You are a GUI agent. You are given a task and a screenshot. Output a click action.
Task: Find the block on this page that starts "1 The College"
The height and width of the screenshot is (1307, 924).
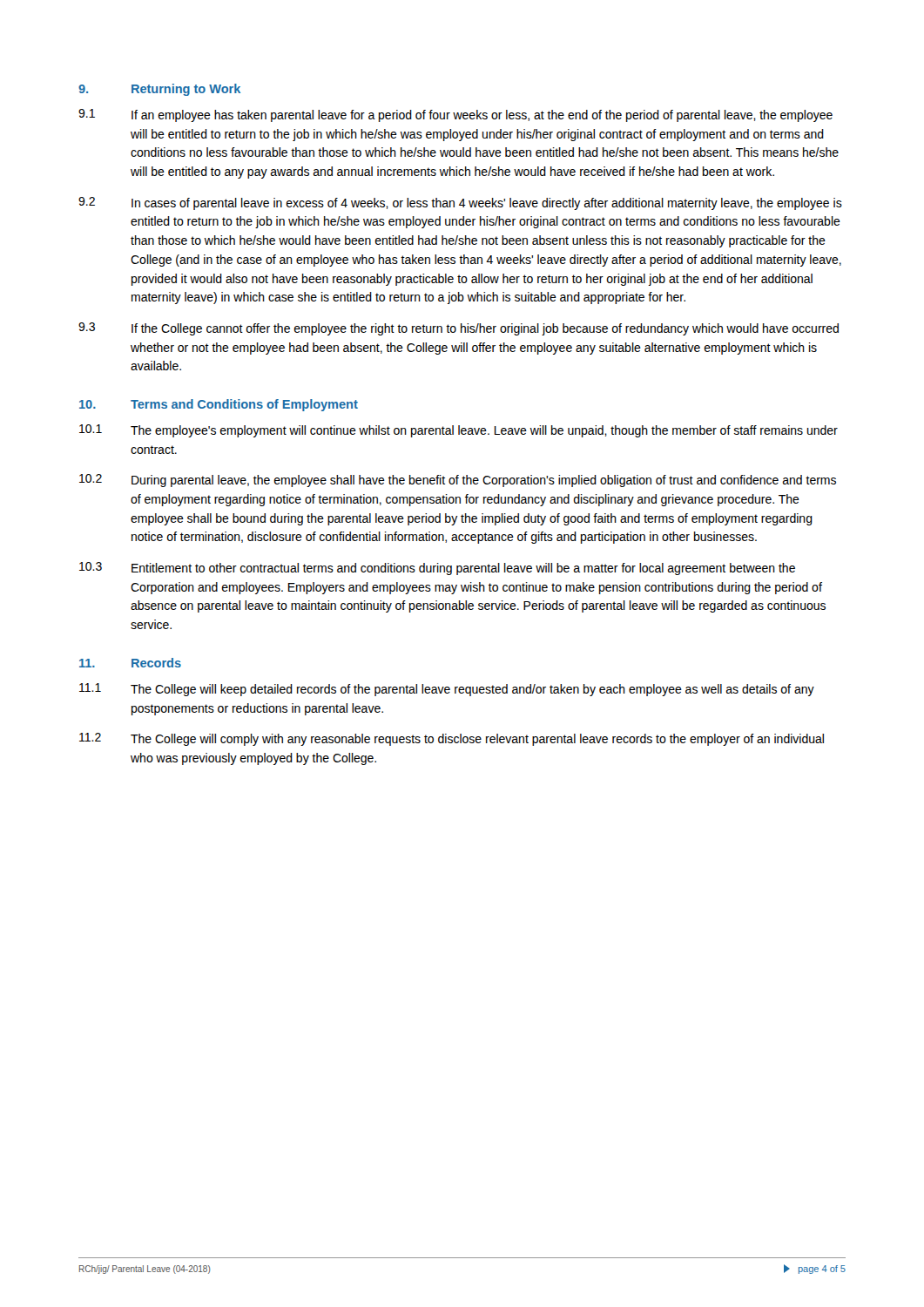click(x=462, y=699)
